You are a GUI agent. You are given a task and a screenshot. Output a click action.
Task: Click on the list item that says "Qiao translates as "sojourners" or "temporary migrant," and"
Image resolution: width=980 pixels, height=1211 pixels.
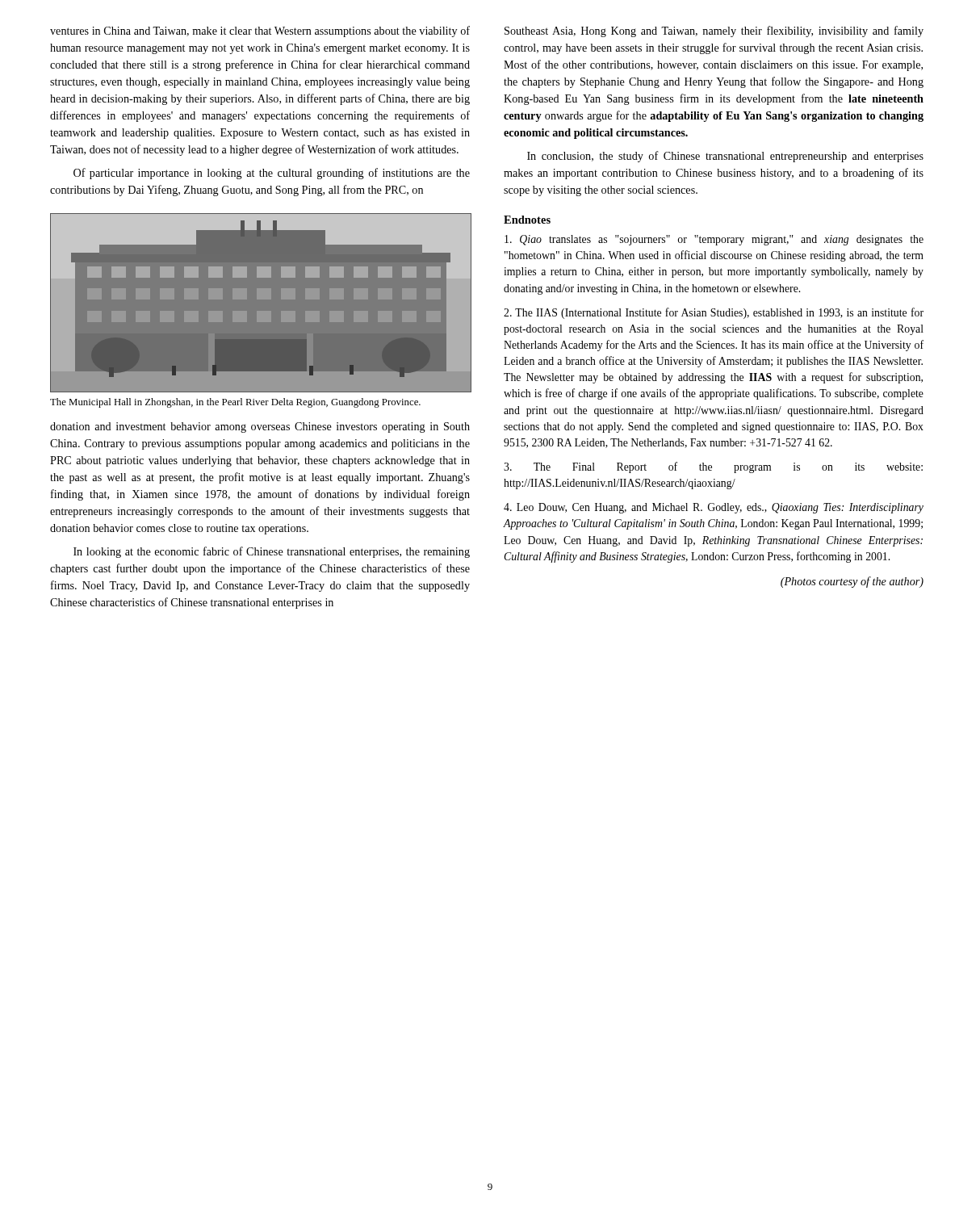(x=714, y=264)
